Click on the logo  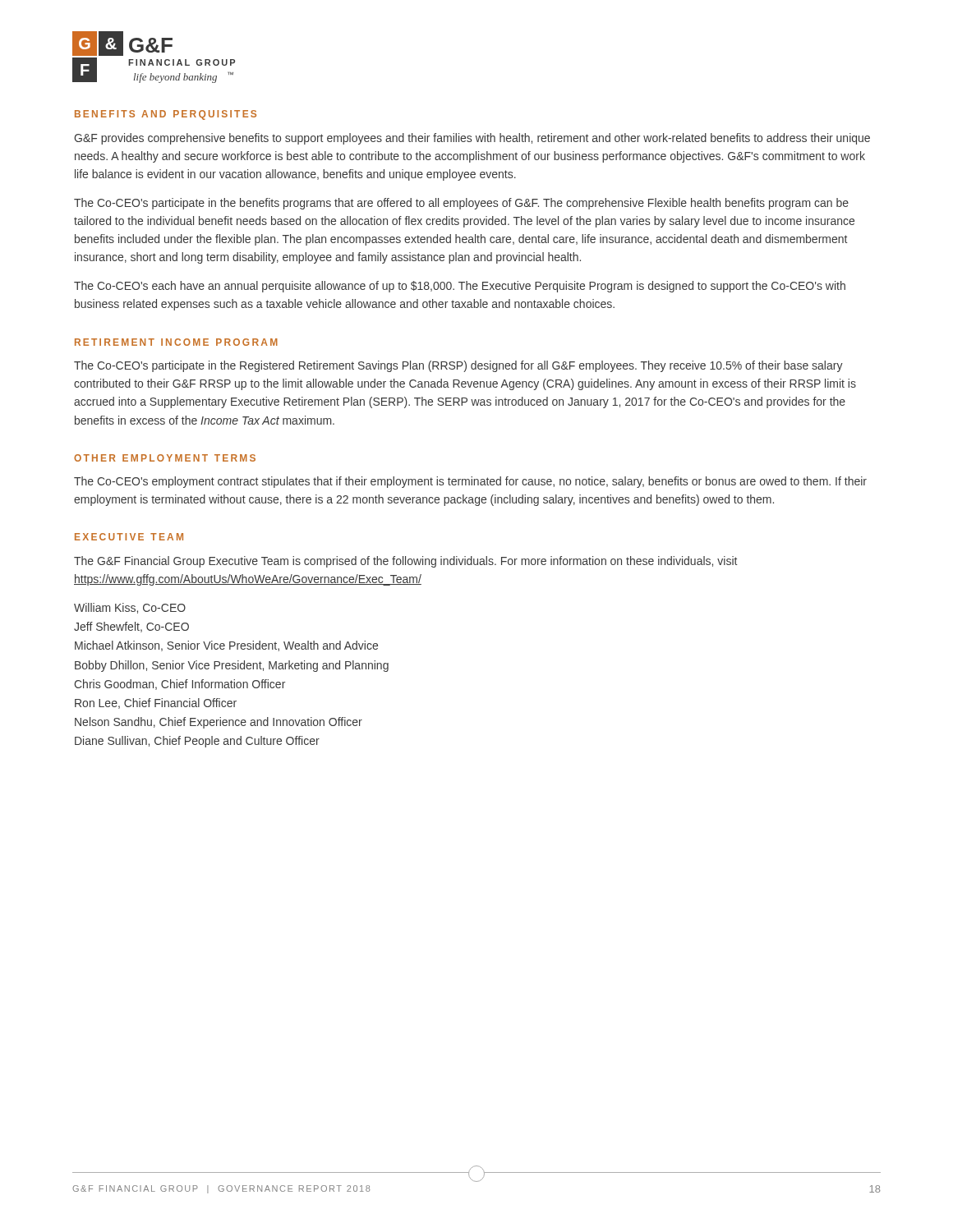click(163, 61)
